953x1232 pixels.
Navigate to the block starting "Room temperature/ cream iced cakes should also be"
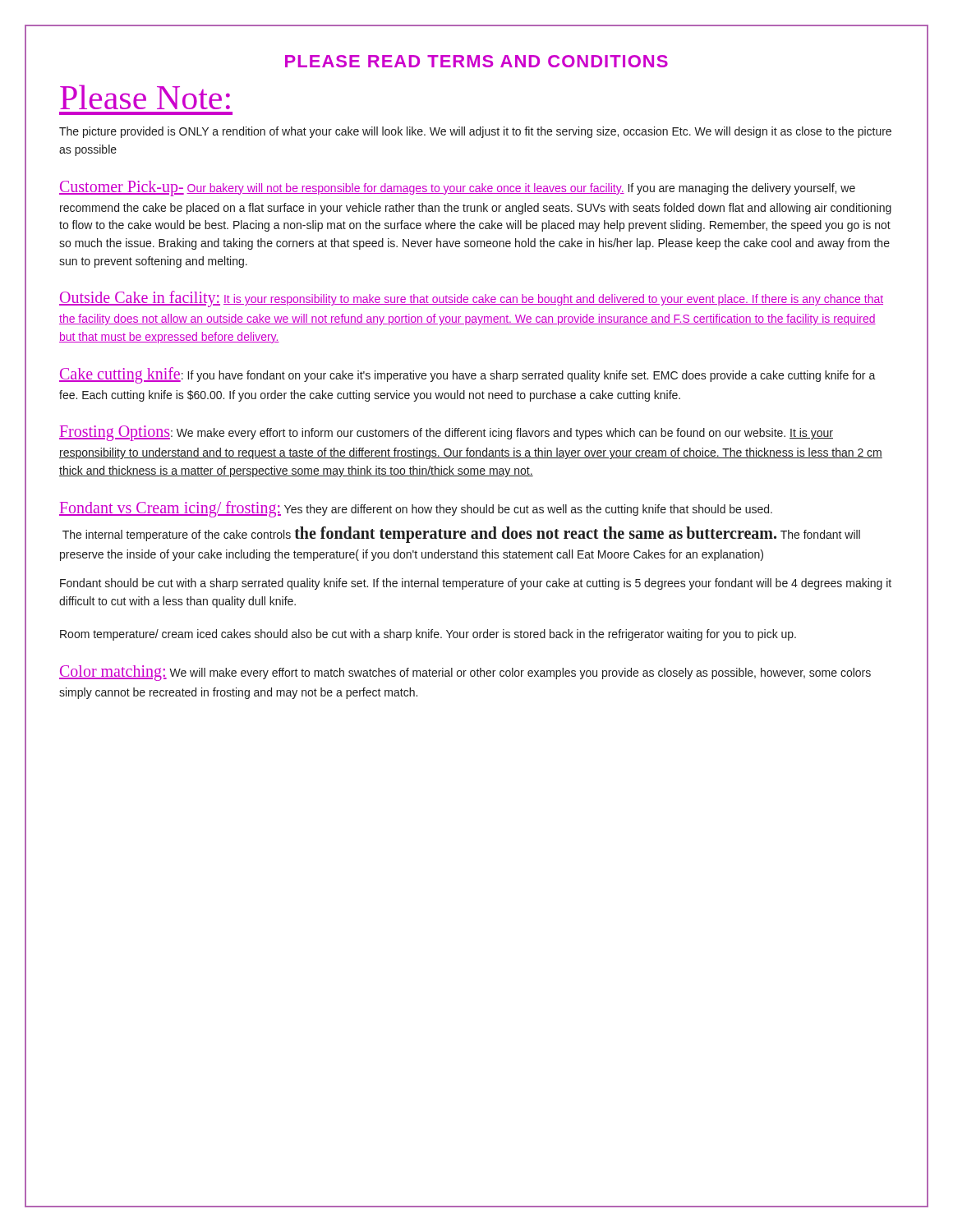[428, 634]
